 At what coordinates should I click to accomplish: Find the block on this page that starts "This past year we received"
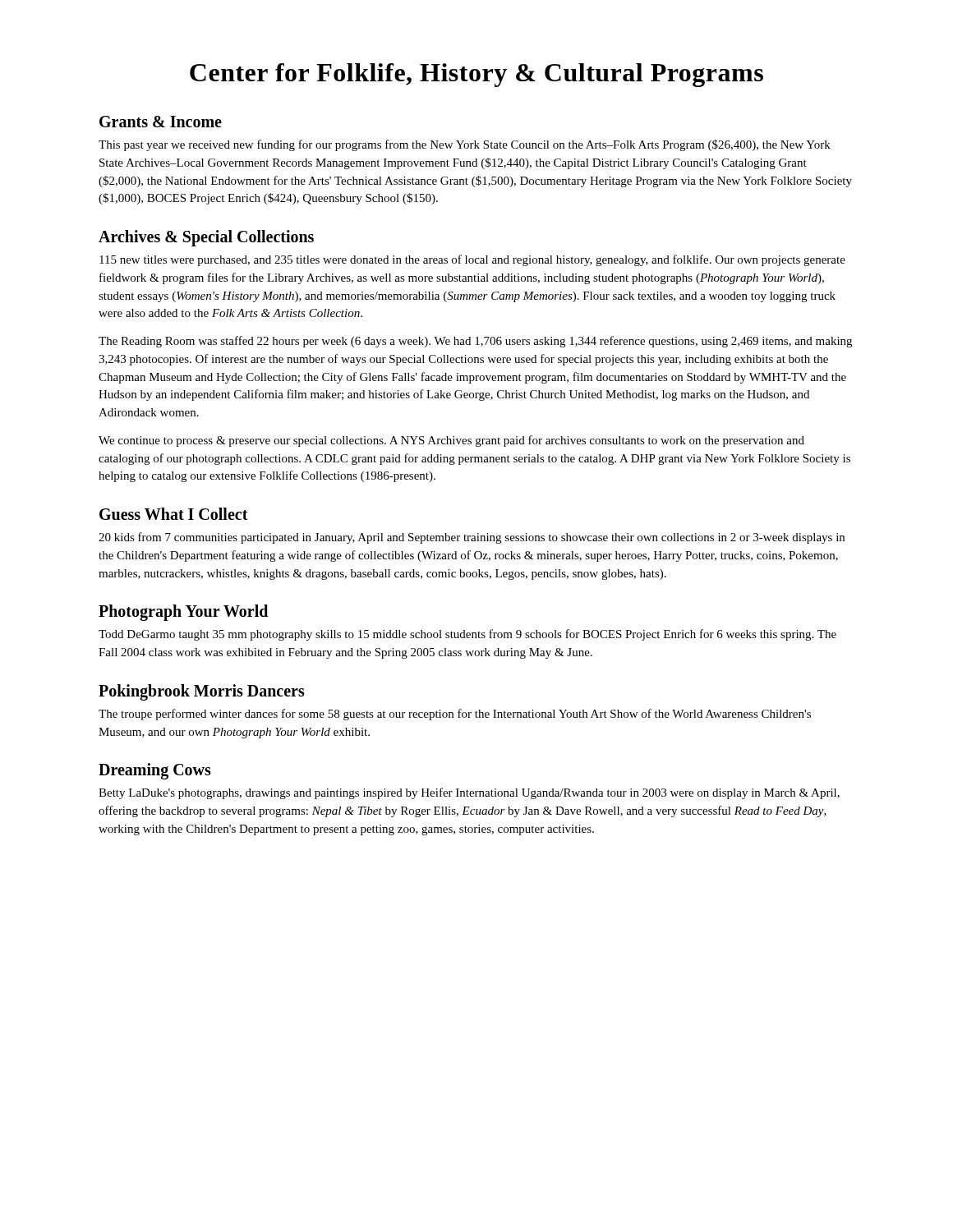(476, 172)
